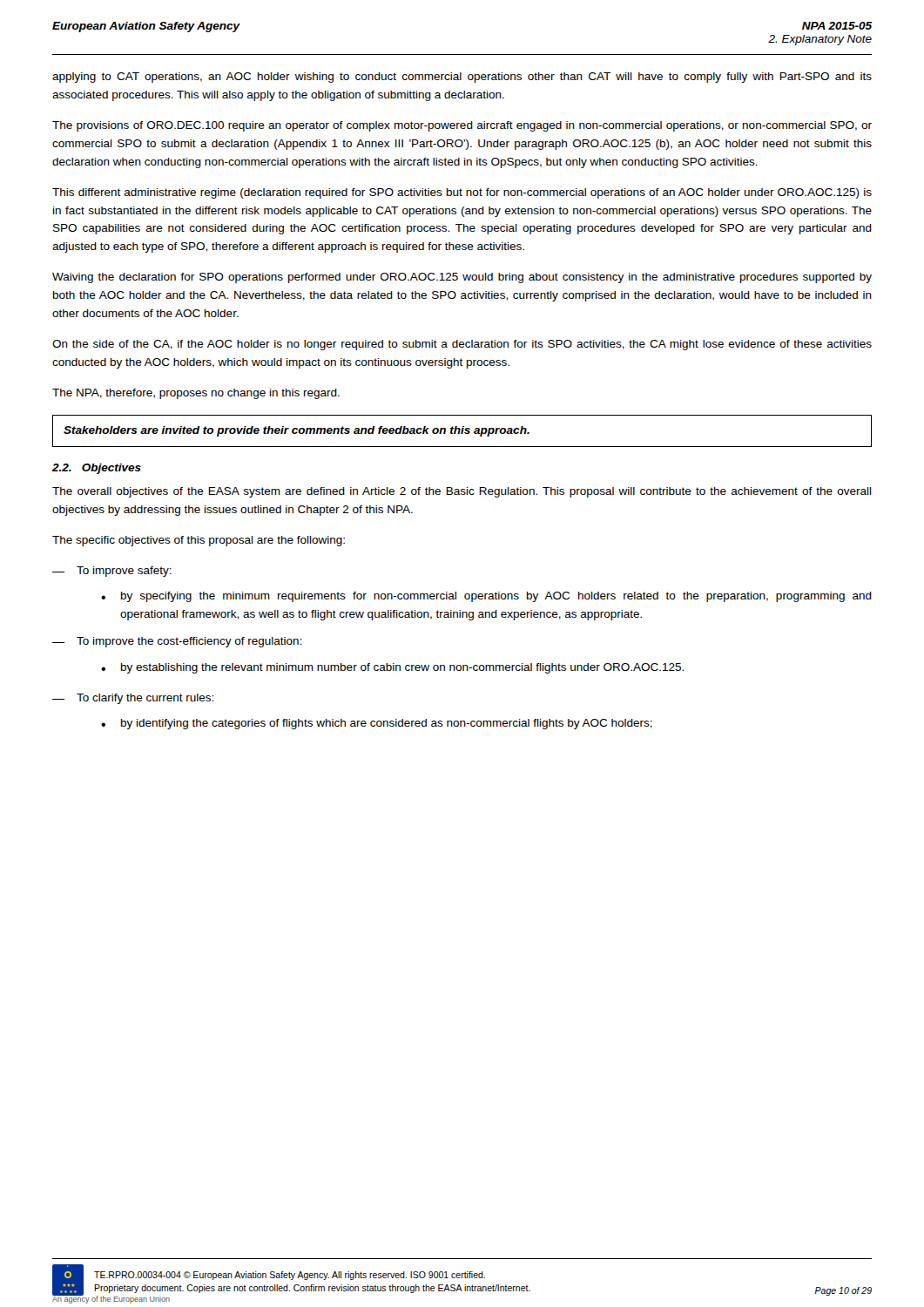924x1307 pixels.
Task: Locate the text block with the text "applying to CAT operations, an AOC holder wishing"
Action: click(462, 85)
